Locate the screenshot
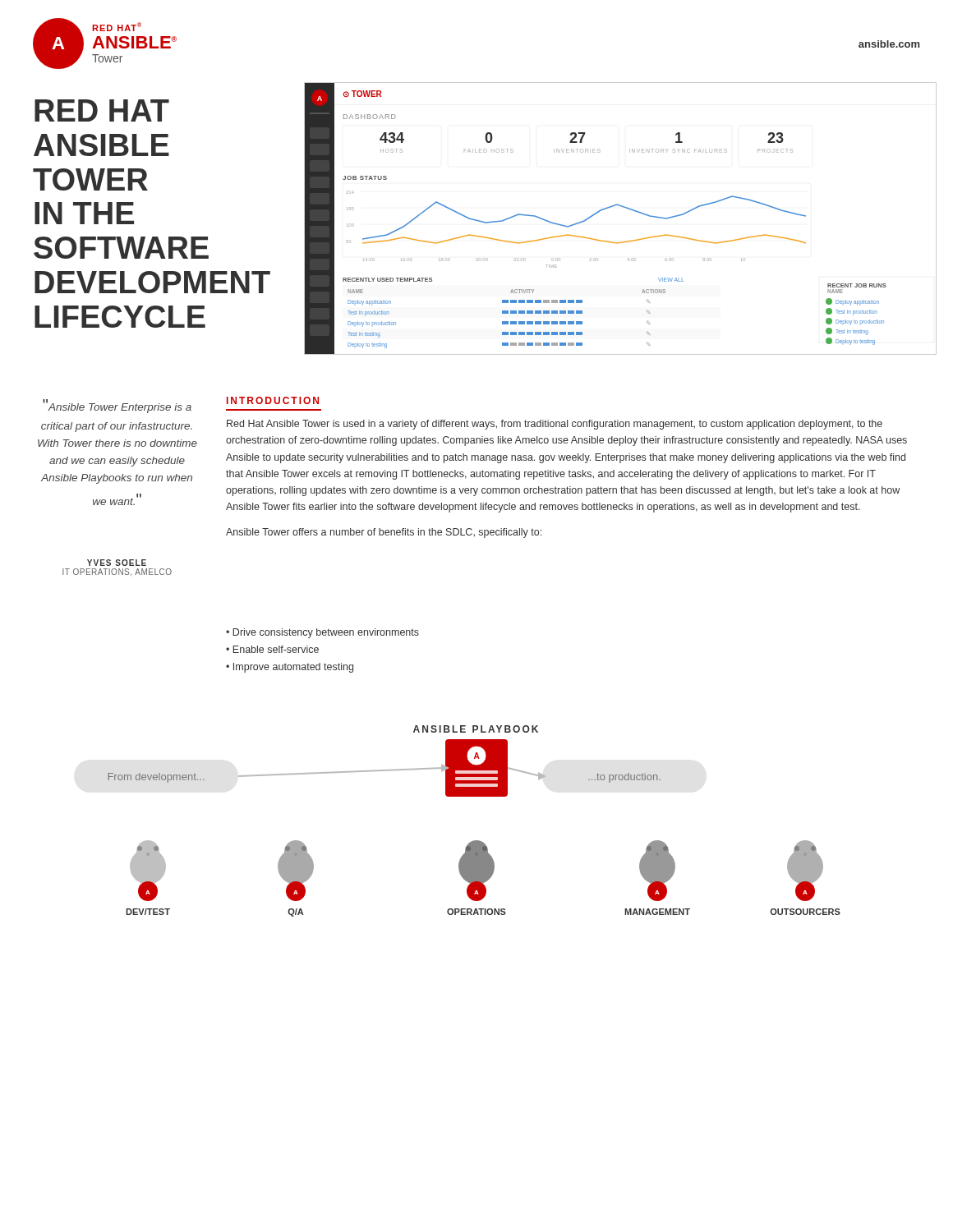This screenshot has width=953, height=1232. [x=620, y=218]
